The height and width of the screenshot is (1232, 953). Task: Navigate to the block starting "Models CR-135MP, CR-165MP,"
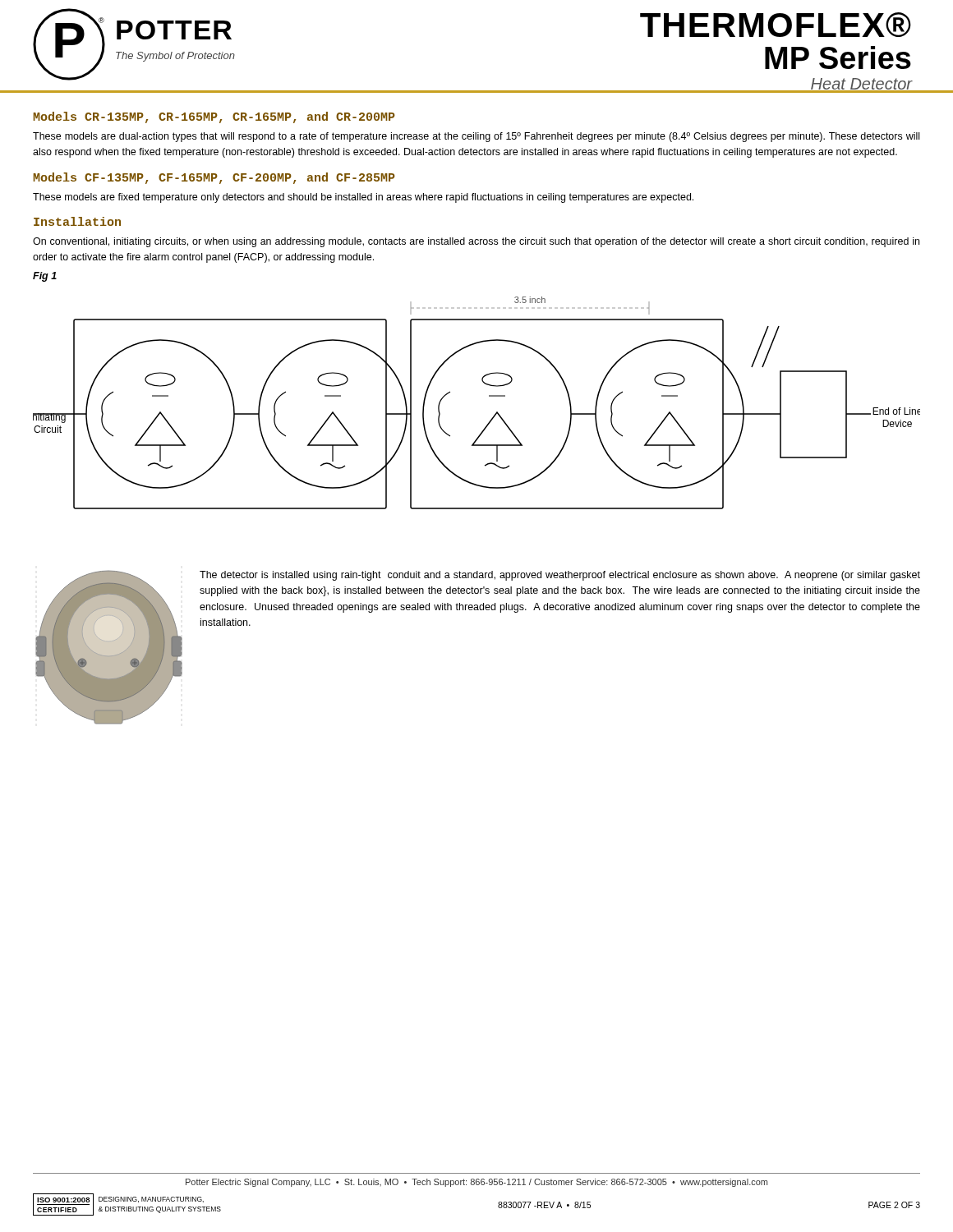click(214, 118)
